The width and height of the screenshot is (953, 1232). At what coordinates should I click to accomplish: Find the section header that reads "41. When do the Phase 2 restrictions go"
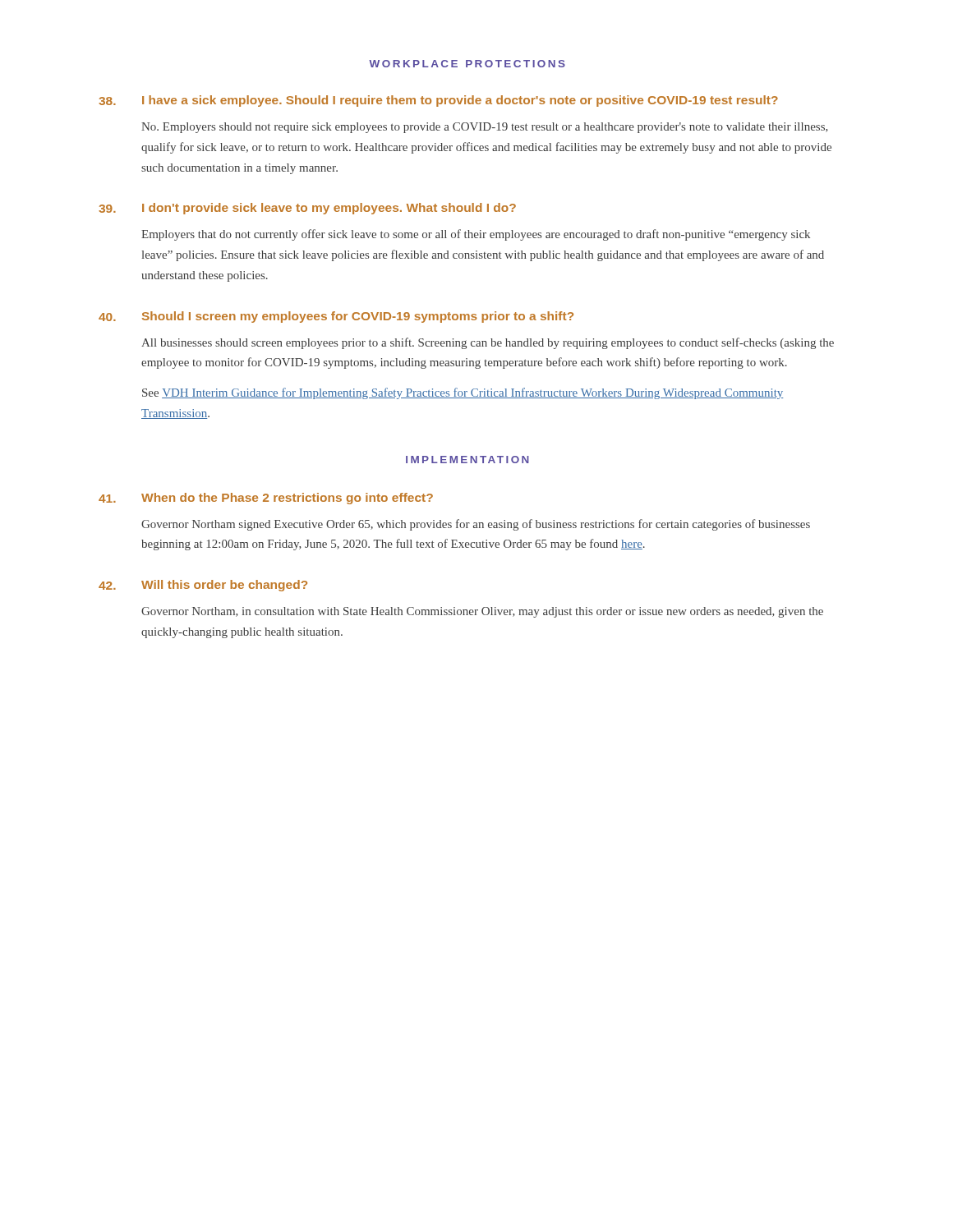click(x=468, y=522)
